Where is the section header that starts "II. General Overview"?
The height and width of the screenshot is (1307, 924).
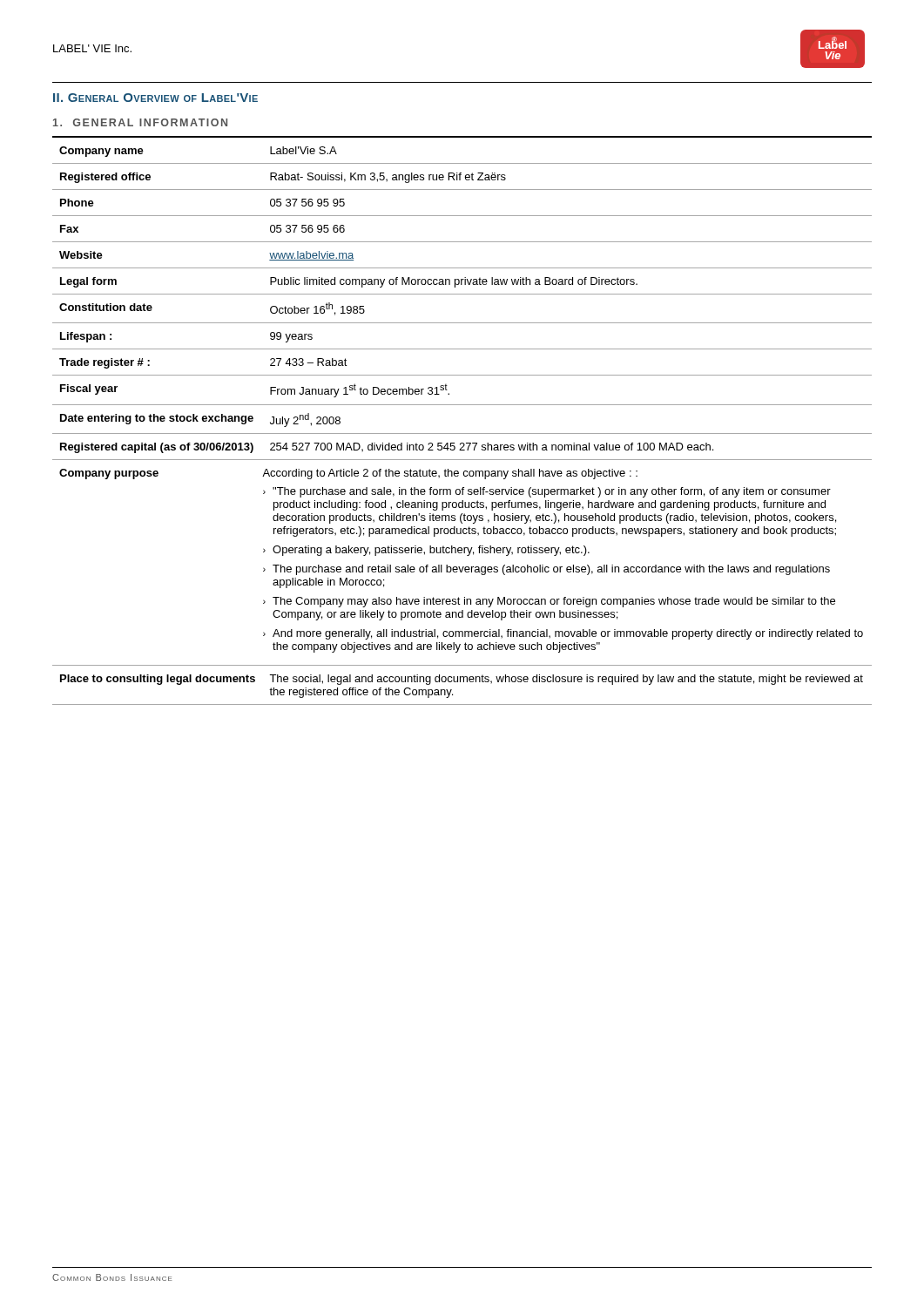155,97
